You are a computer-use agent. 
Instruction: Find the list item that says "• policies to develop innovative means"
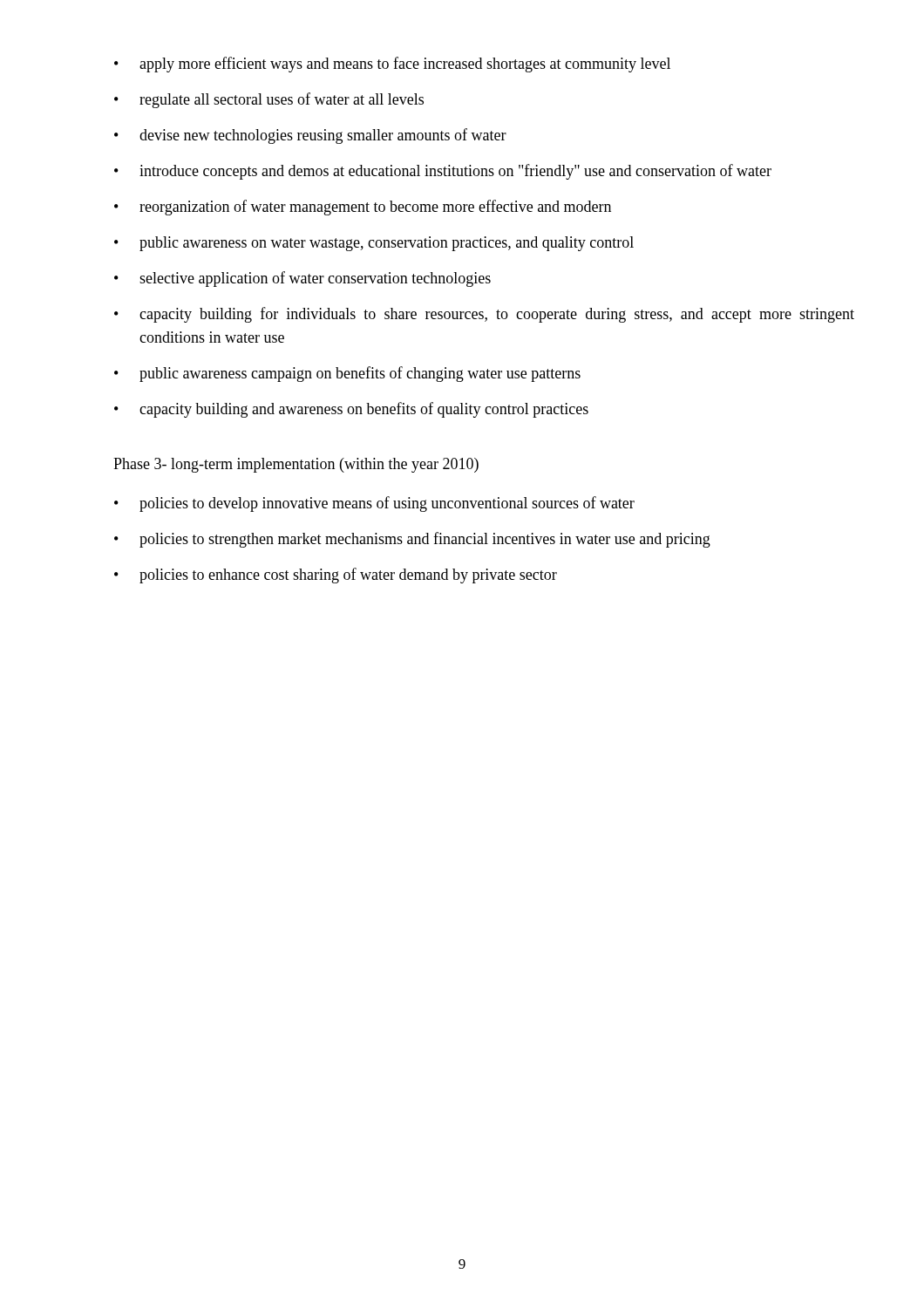(x=374, y=504)
